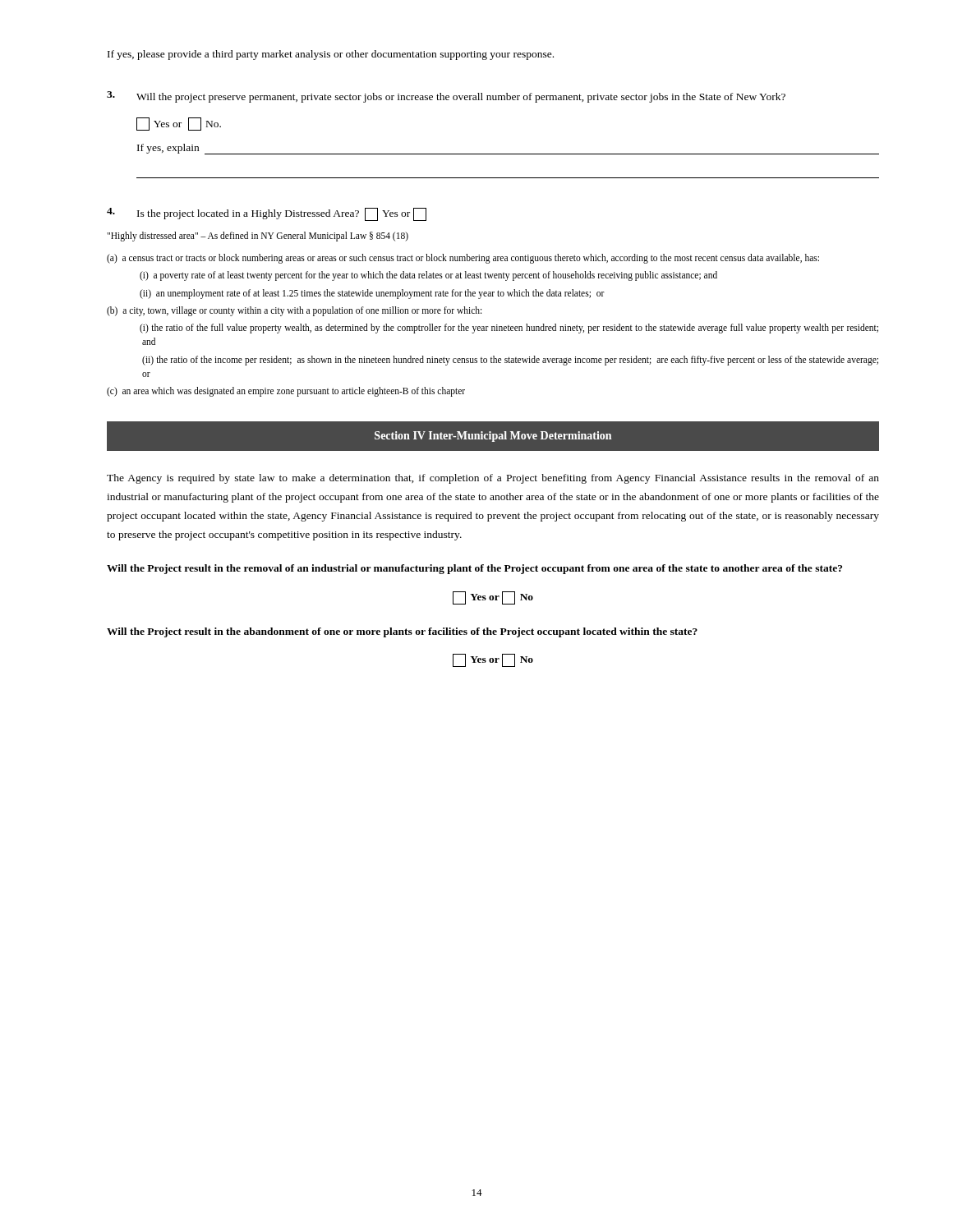Screen dimensions: 1232x953
Task: Select the text block that says "The Agency is required by state law to"
Action: 493,506
